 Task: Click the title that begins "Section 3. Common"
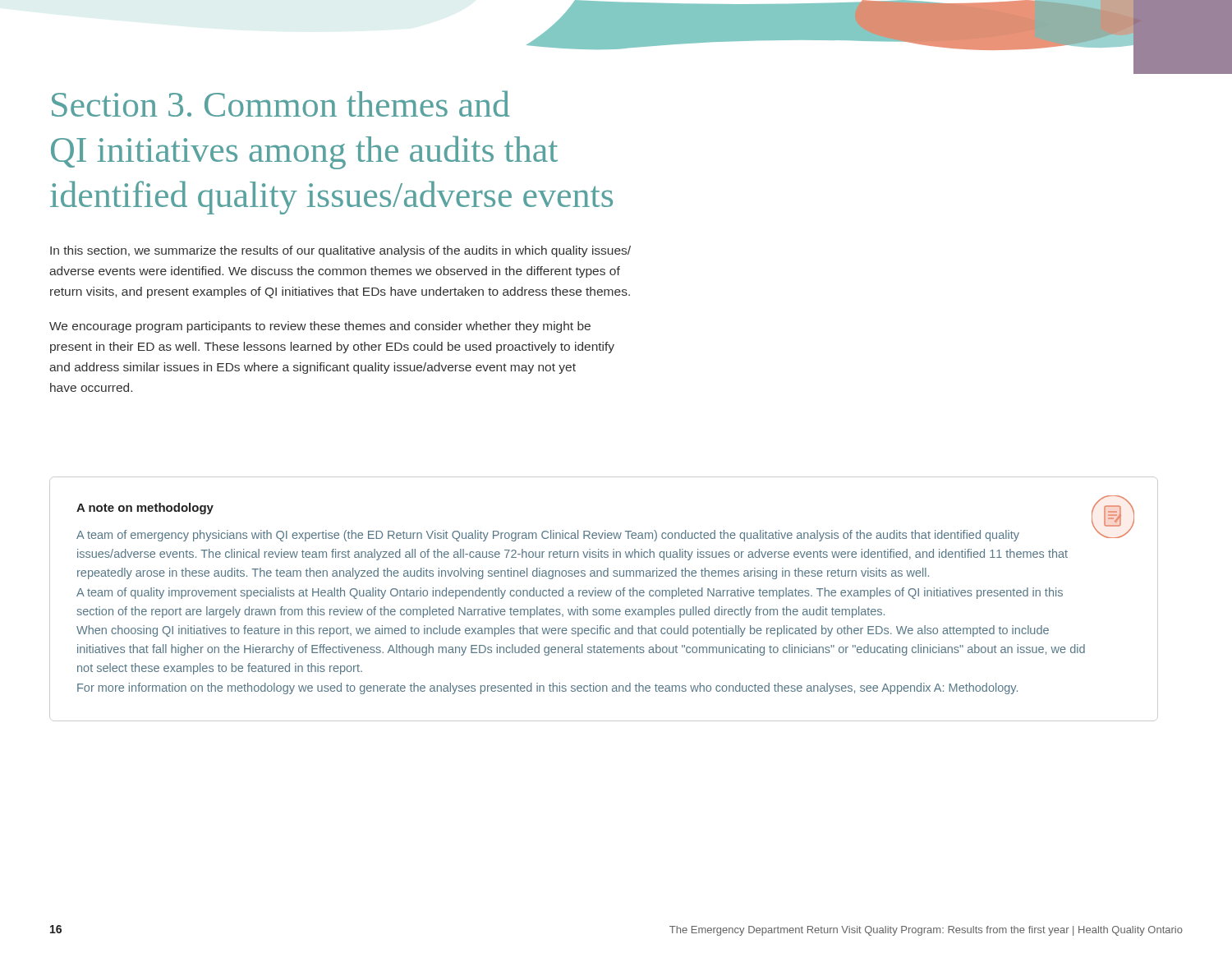pyautogui.click(x=522, y=146)
